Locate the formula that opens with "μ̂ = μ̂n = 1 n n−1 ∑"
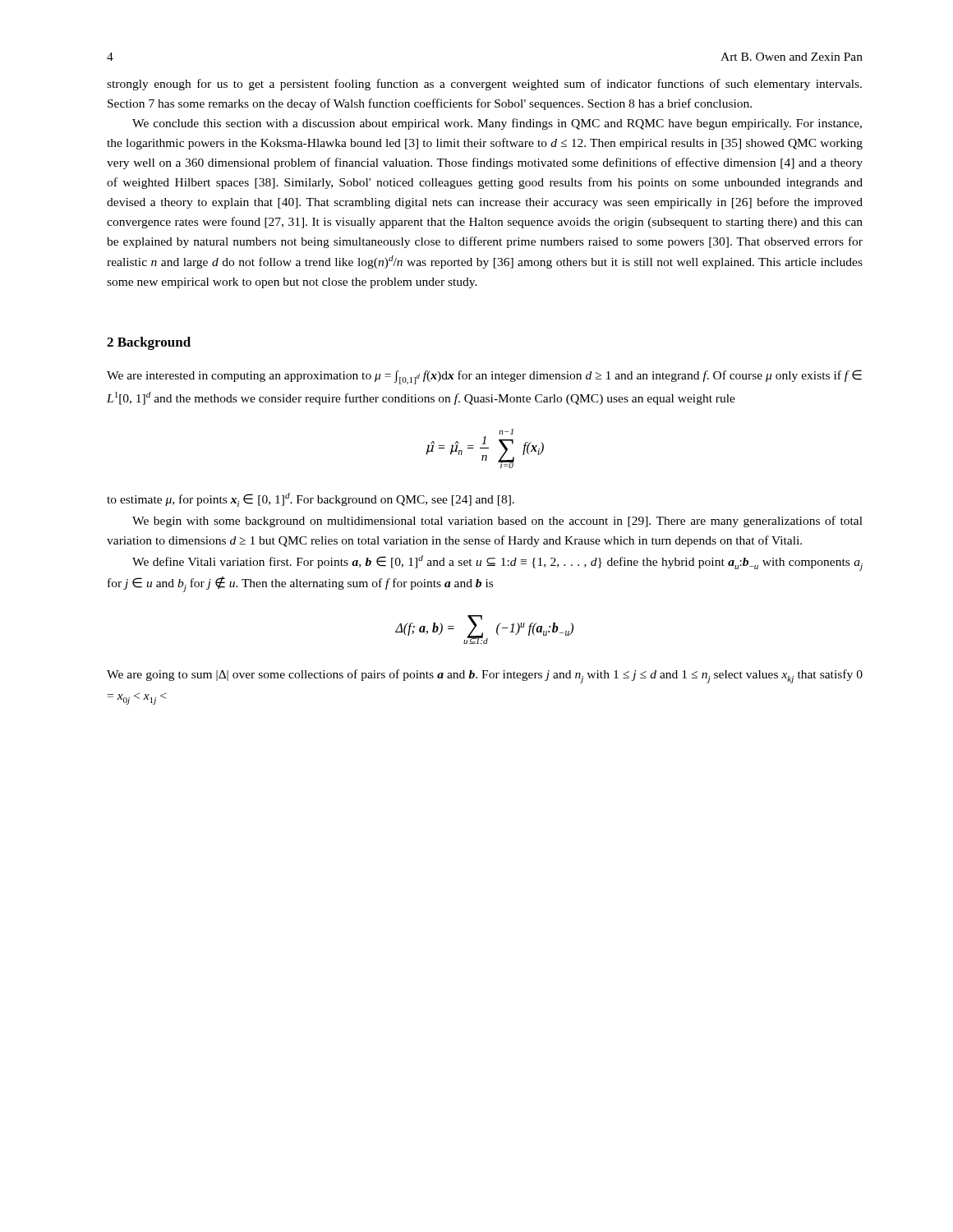This screenshot has width=953, height=1232. point(485,448)
